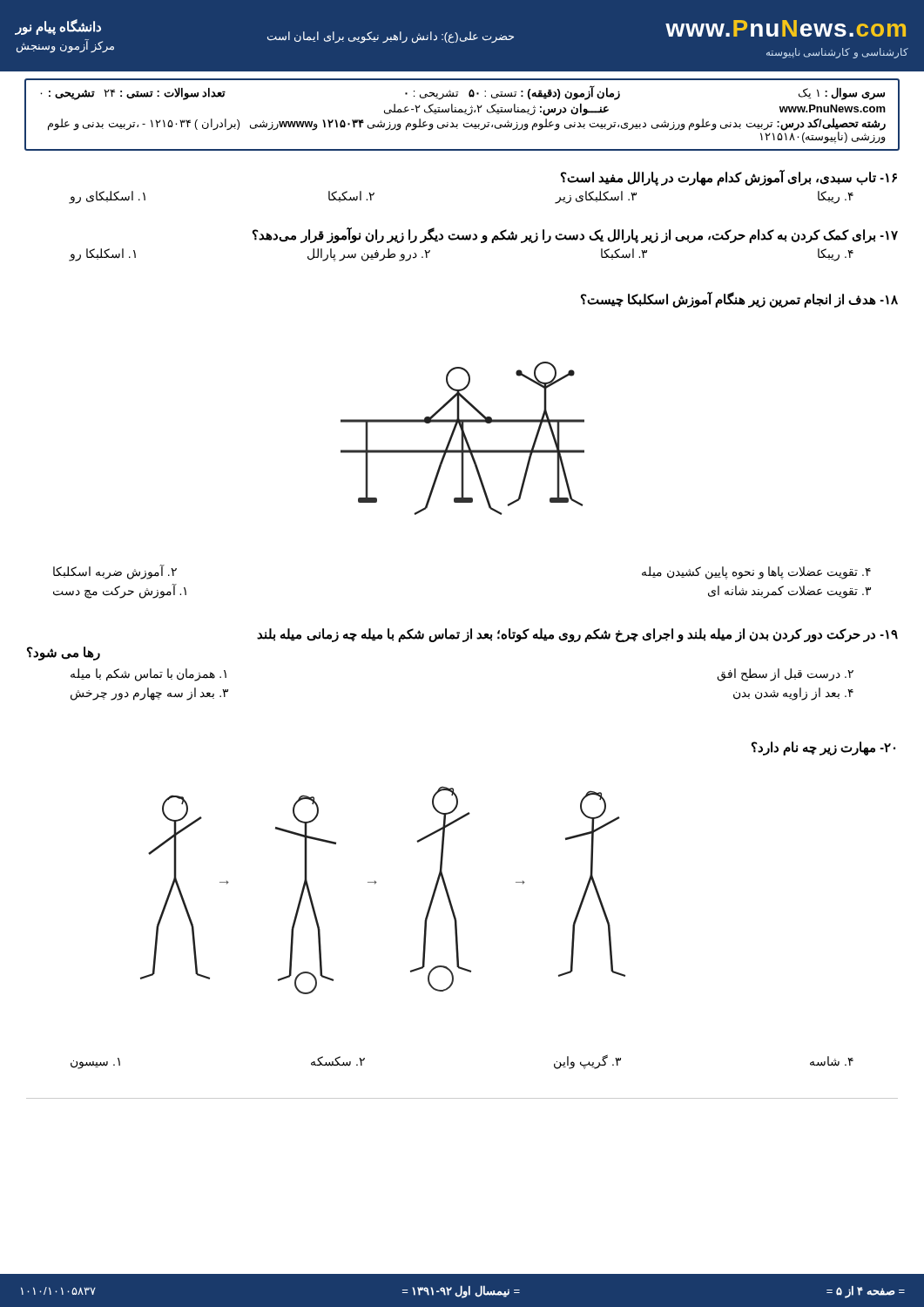Locate the table with the text "سری سوال : ۱ یک"
Screen dimensions: 1307x924
(x=462, y=115)
